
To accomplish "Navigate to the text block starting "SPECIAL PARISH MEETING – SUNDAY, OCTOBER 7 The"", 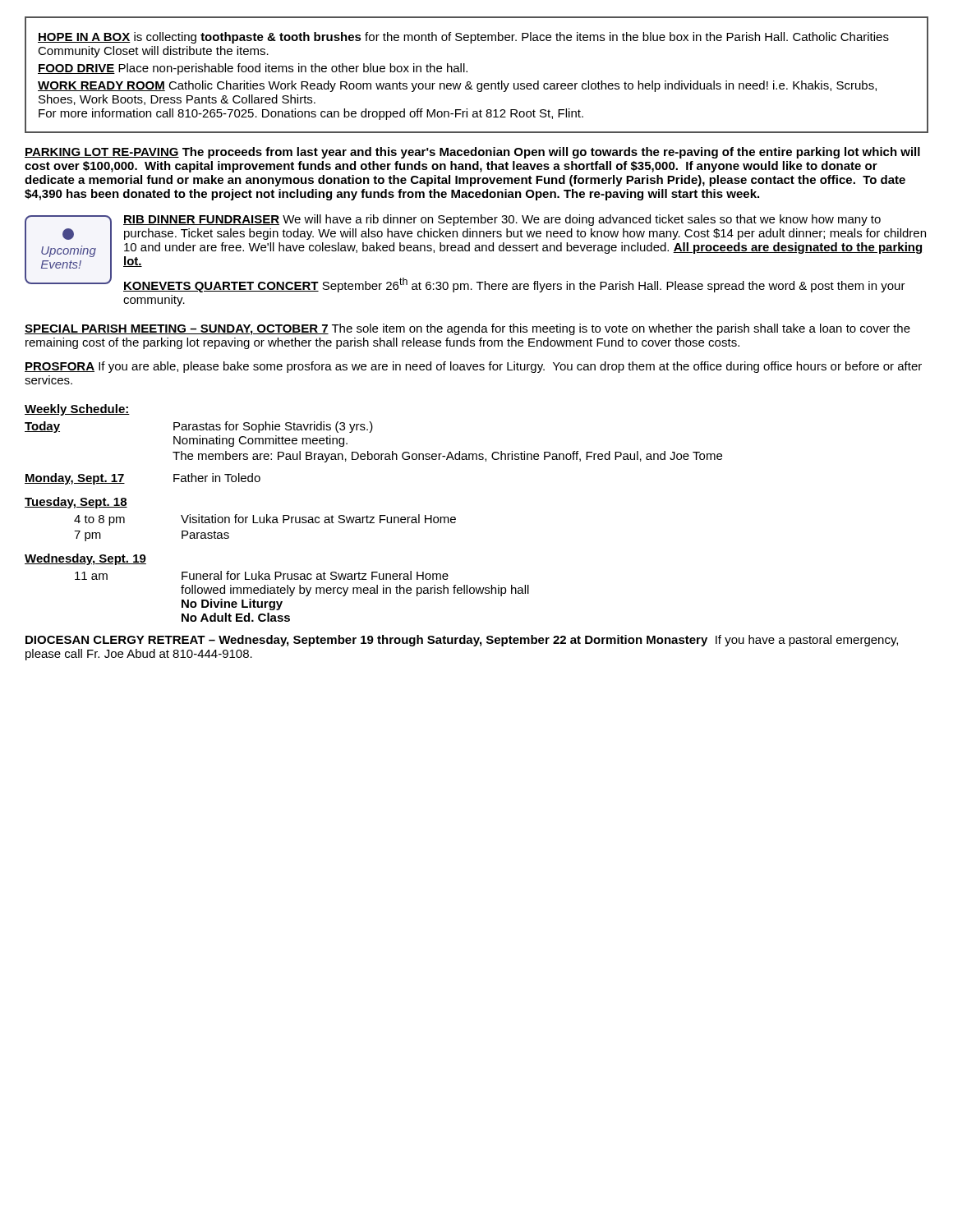I will tap(476, 335).
